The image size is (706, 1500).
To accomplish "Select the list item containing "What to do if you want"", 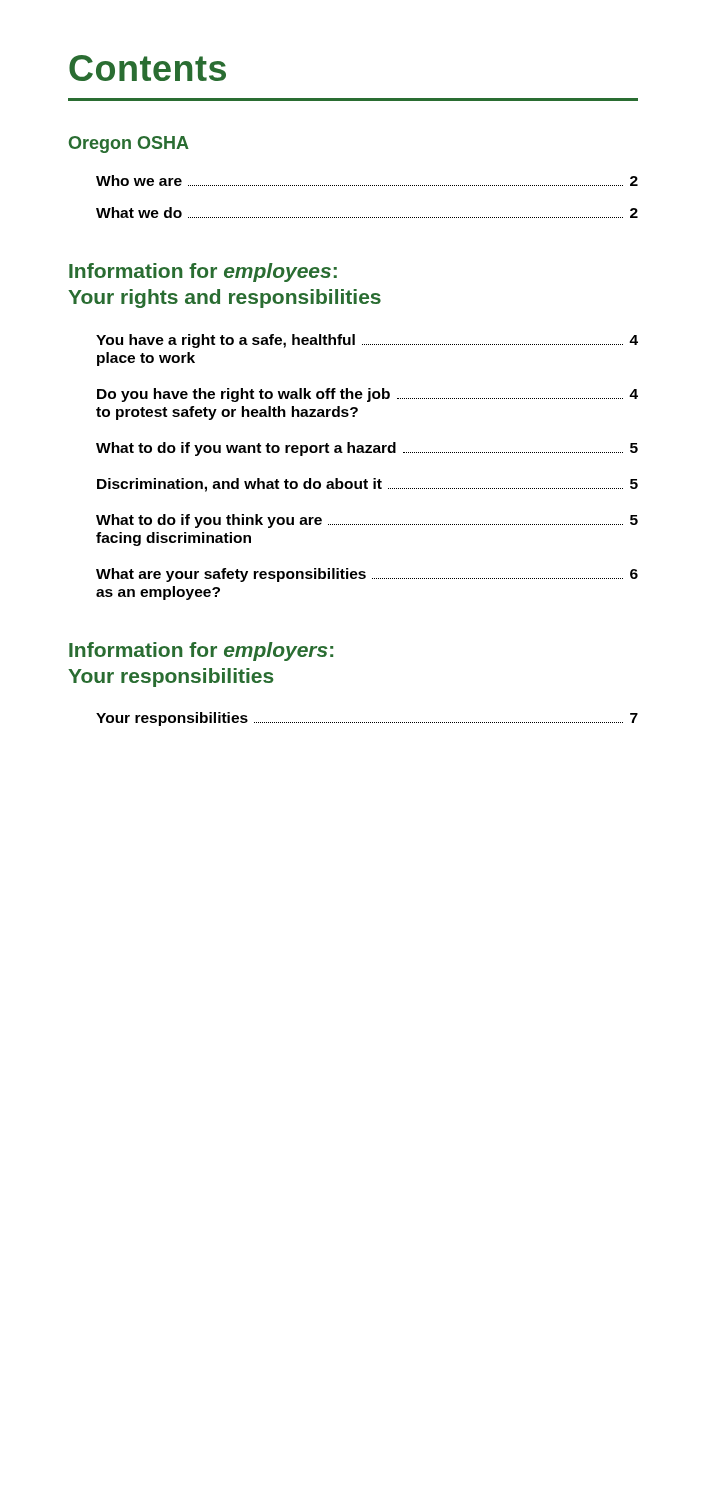I will (x=367, y=447).
